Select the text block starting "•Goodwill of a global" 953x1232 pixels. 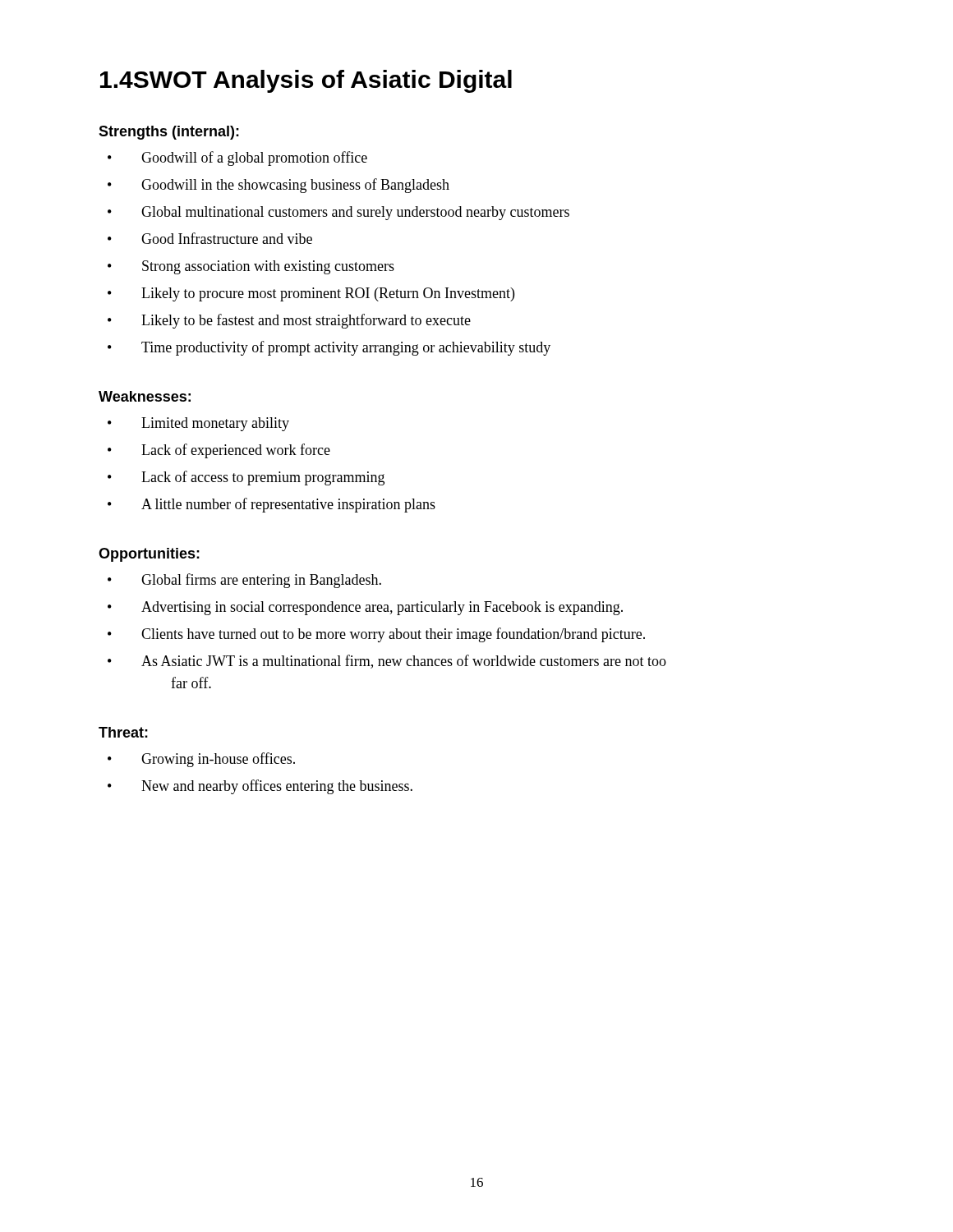tap(237, 159)
